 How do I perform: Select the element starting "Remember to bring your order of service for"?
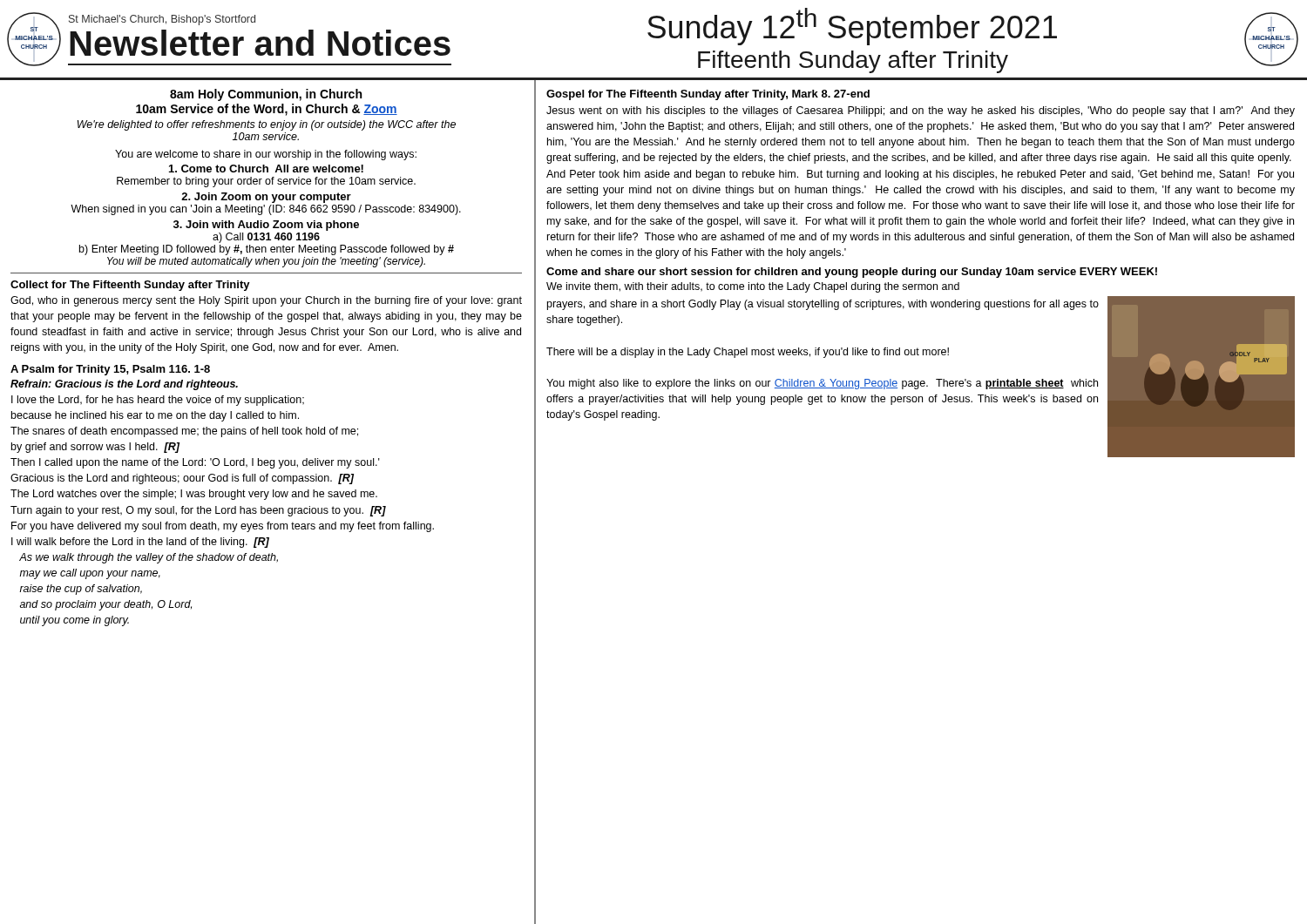pyautogui.click(x=266, y=181)
